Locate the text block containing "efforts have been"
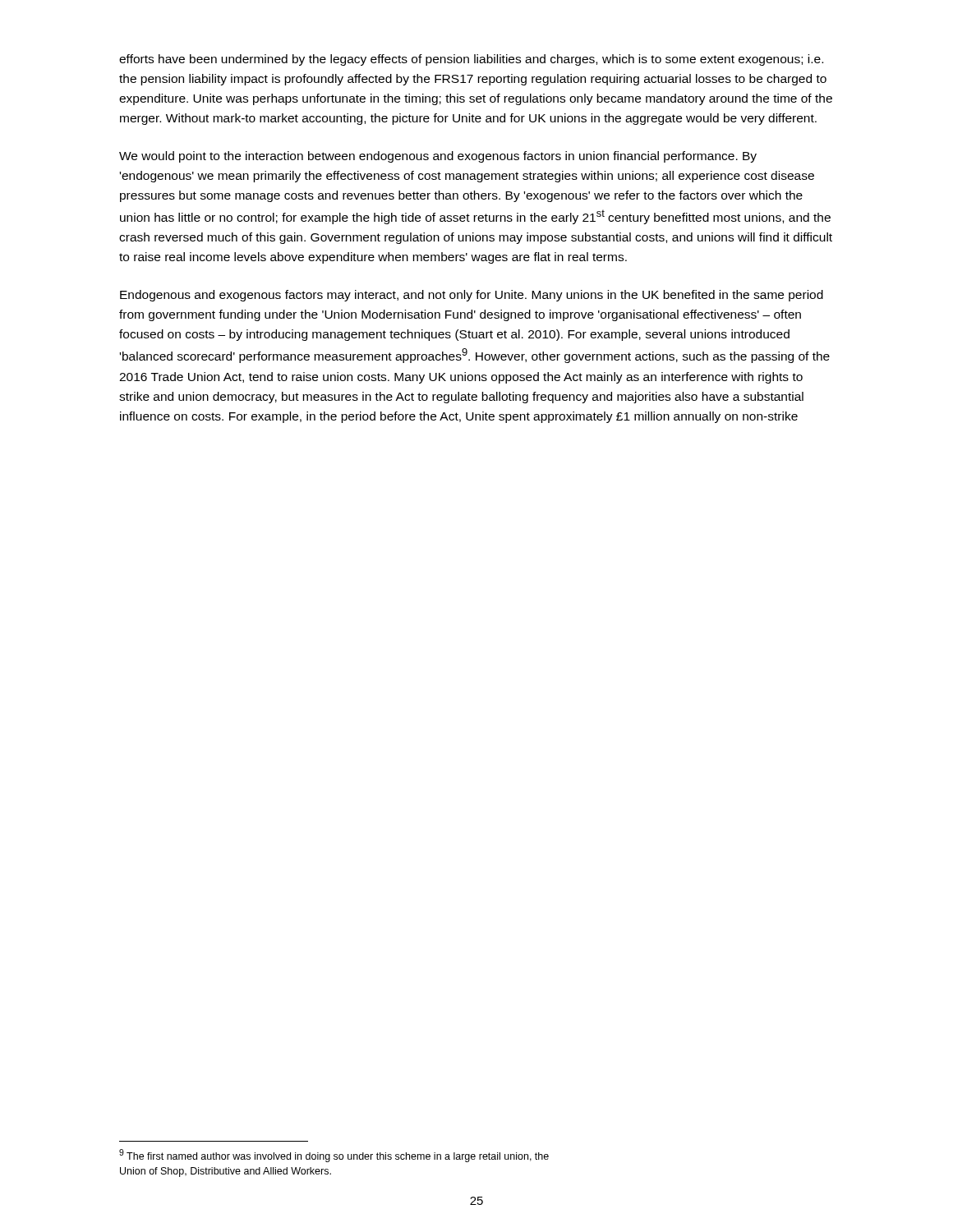The height and width of the screenshot is (1232, 953). click(x=476, y=88)
